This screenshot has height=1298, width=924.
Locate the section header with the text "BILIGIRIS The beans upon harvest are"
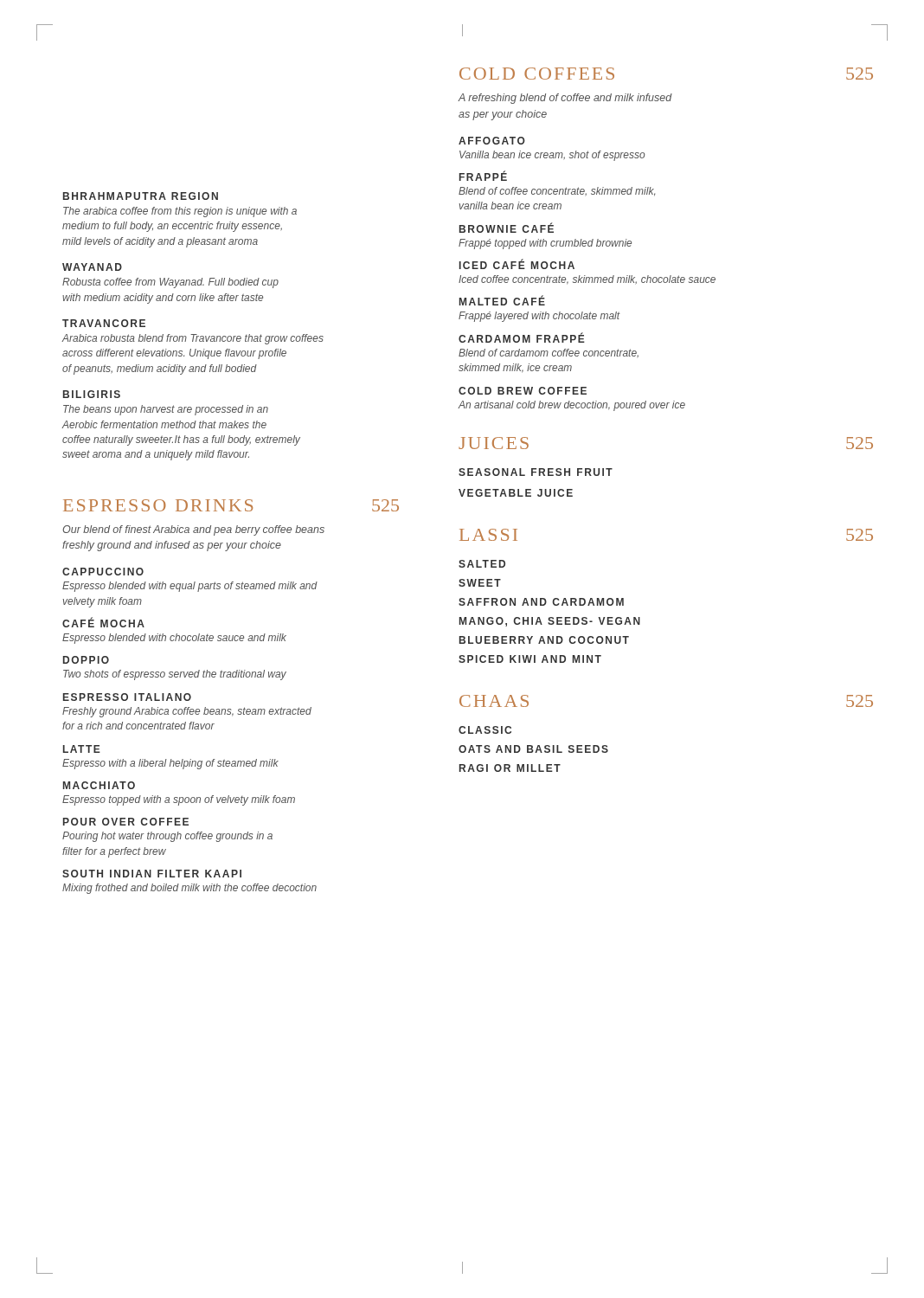click(x=231, y=426)
